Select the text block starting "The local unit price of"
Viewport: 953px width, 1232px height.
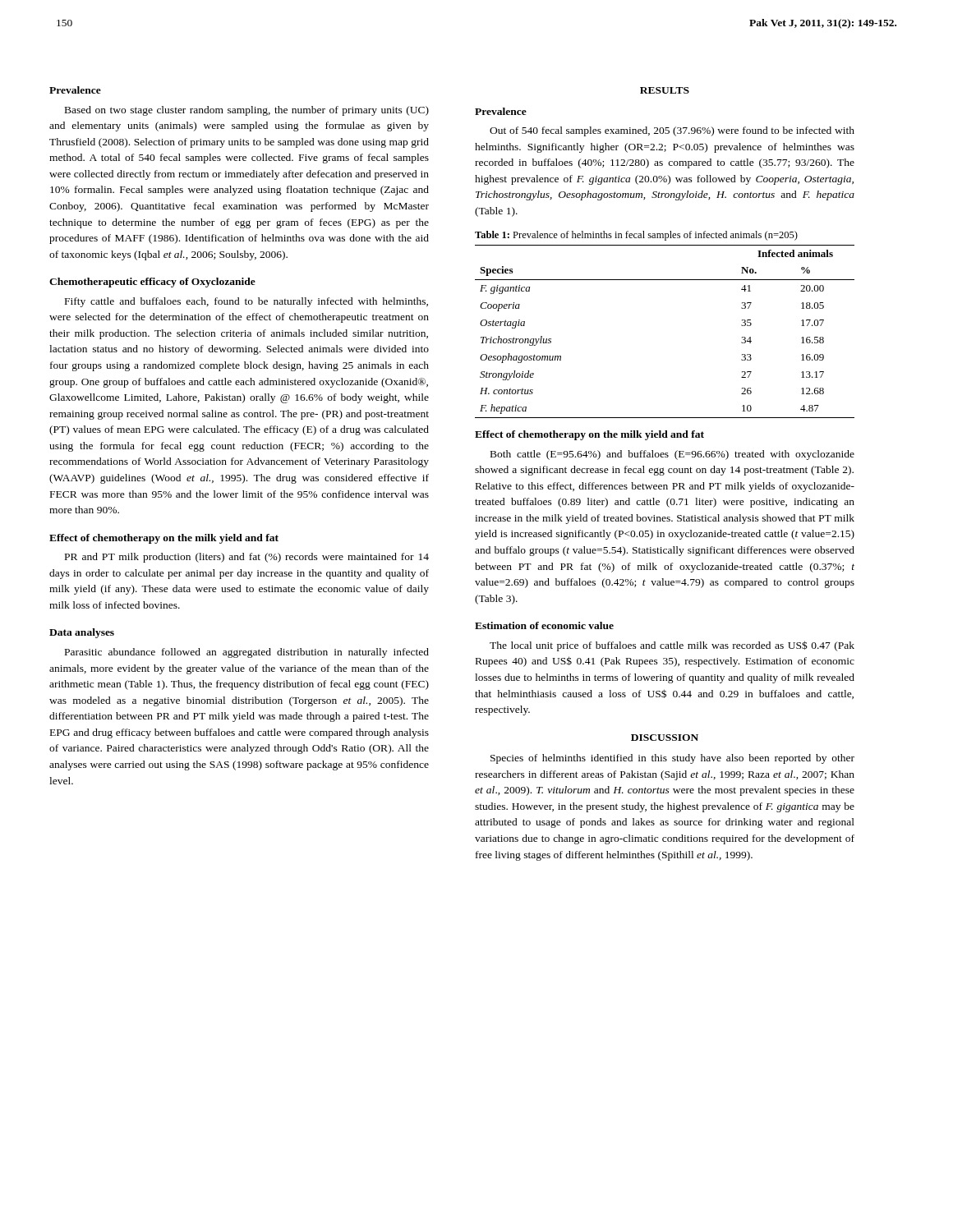point(665,677)
